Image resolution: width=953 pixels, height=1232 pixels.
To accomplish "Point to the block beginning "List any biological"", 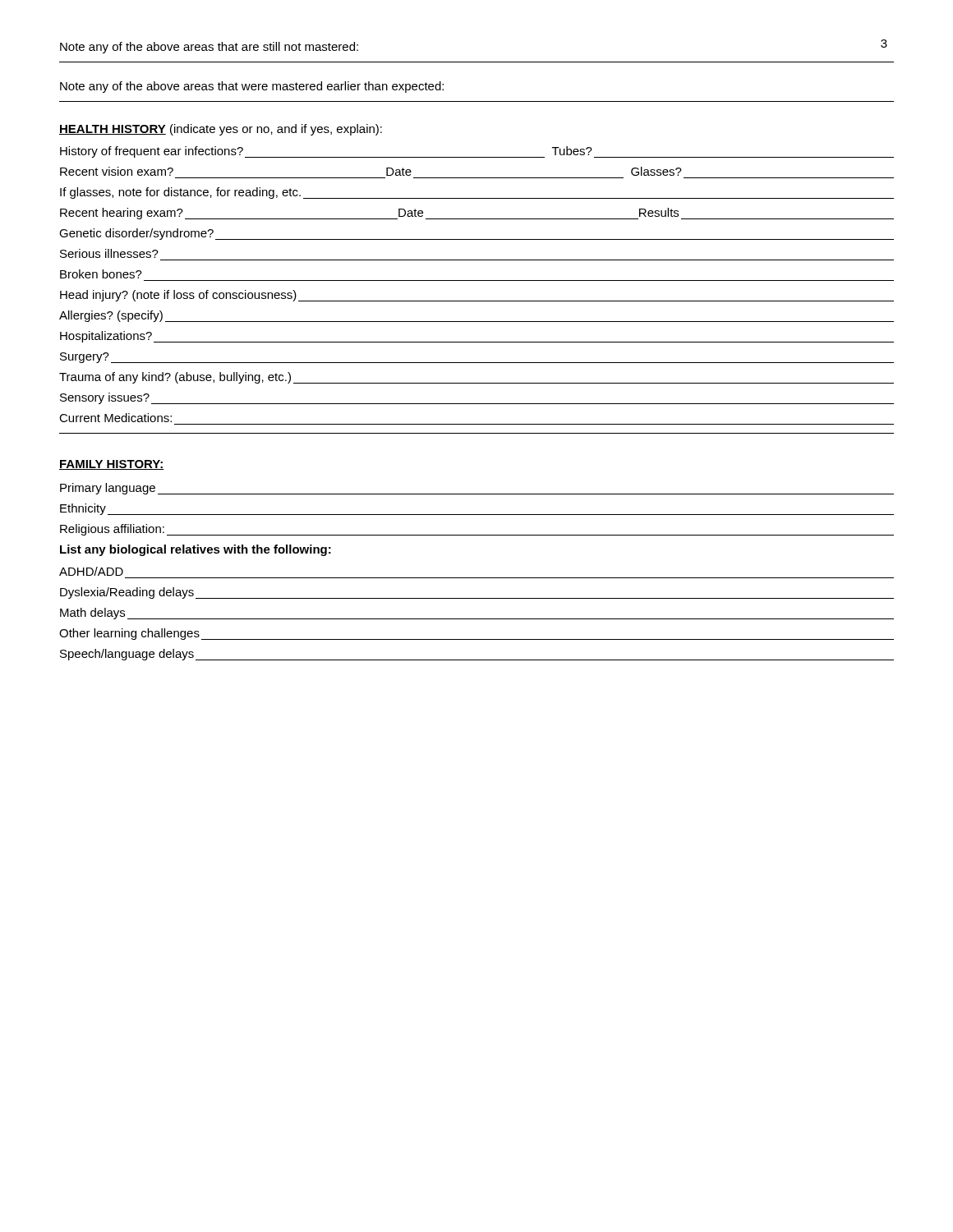I will tap(195, 549).
